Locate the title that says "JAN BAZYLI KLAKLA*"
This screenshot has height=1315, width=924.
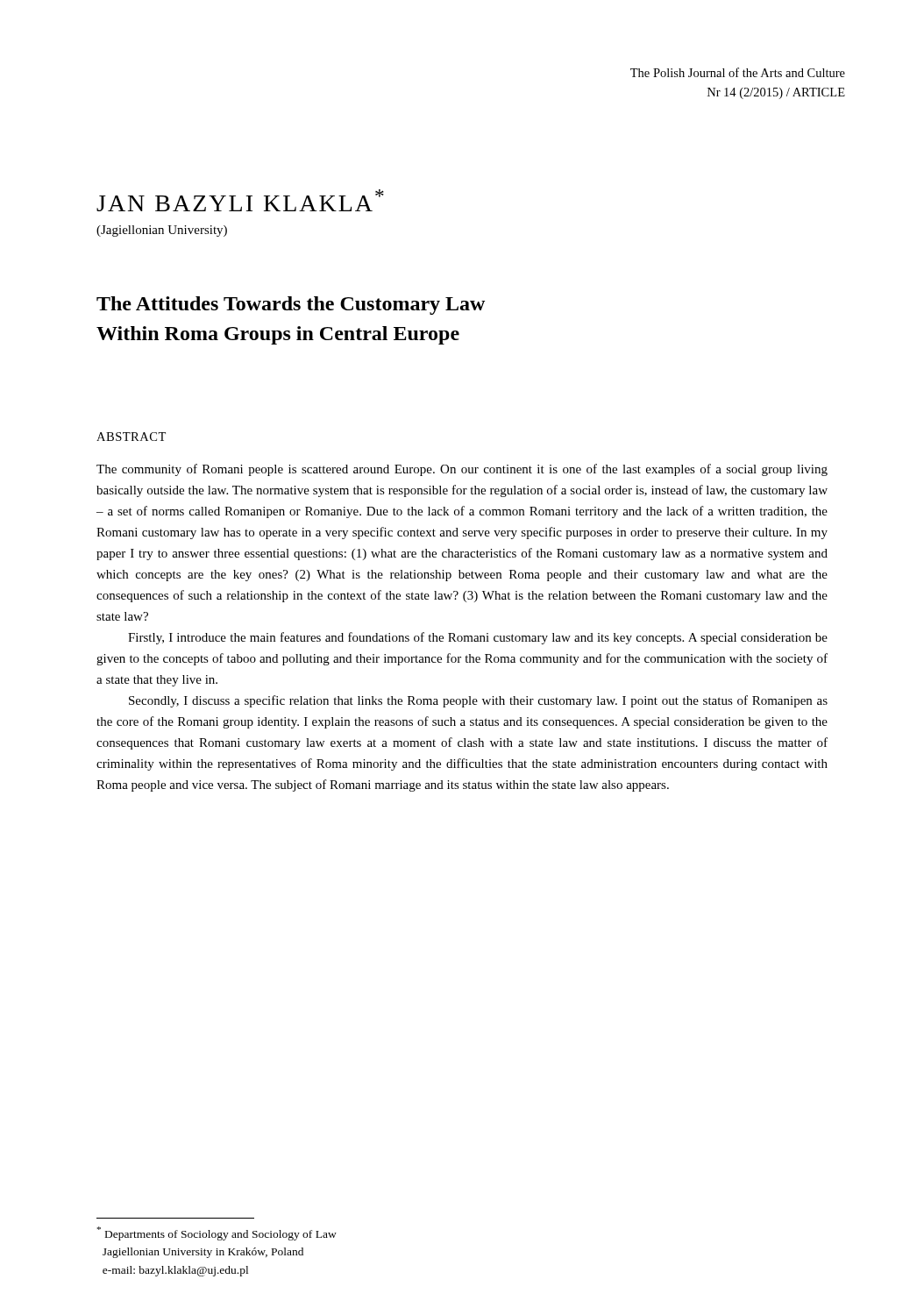[241, 200]
